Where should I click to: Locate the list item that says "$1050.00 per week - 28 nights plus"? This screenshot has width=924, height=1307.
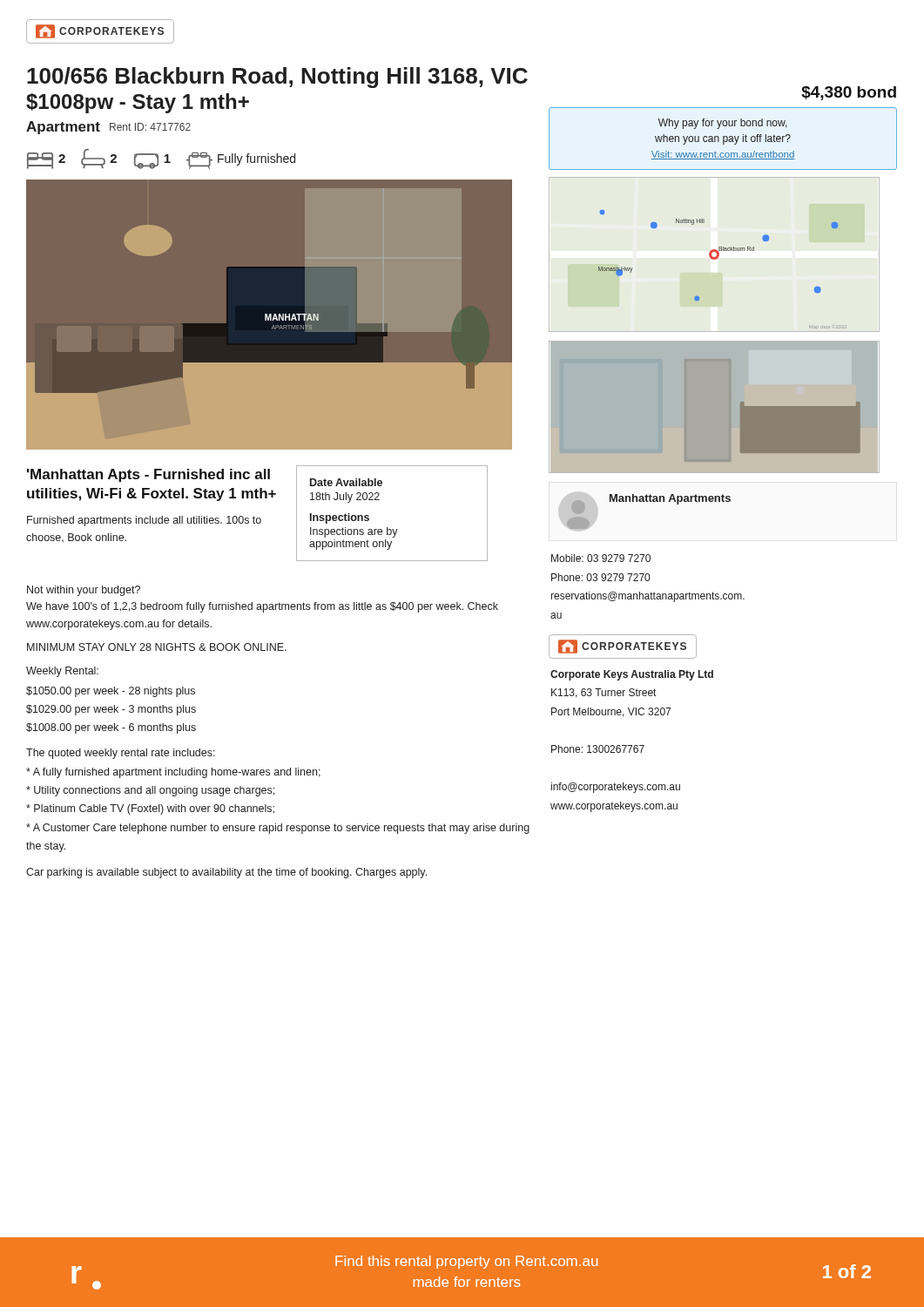coord(111,691)
